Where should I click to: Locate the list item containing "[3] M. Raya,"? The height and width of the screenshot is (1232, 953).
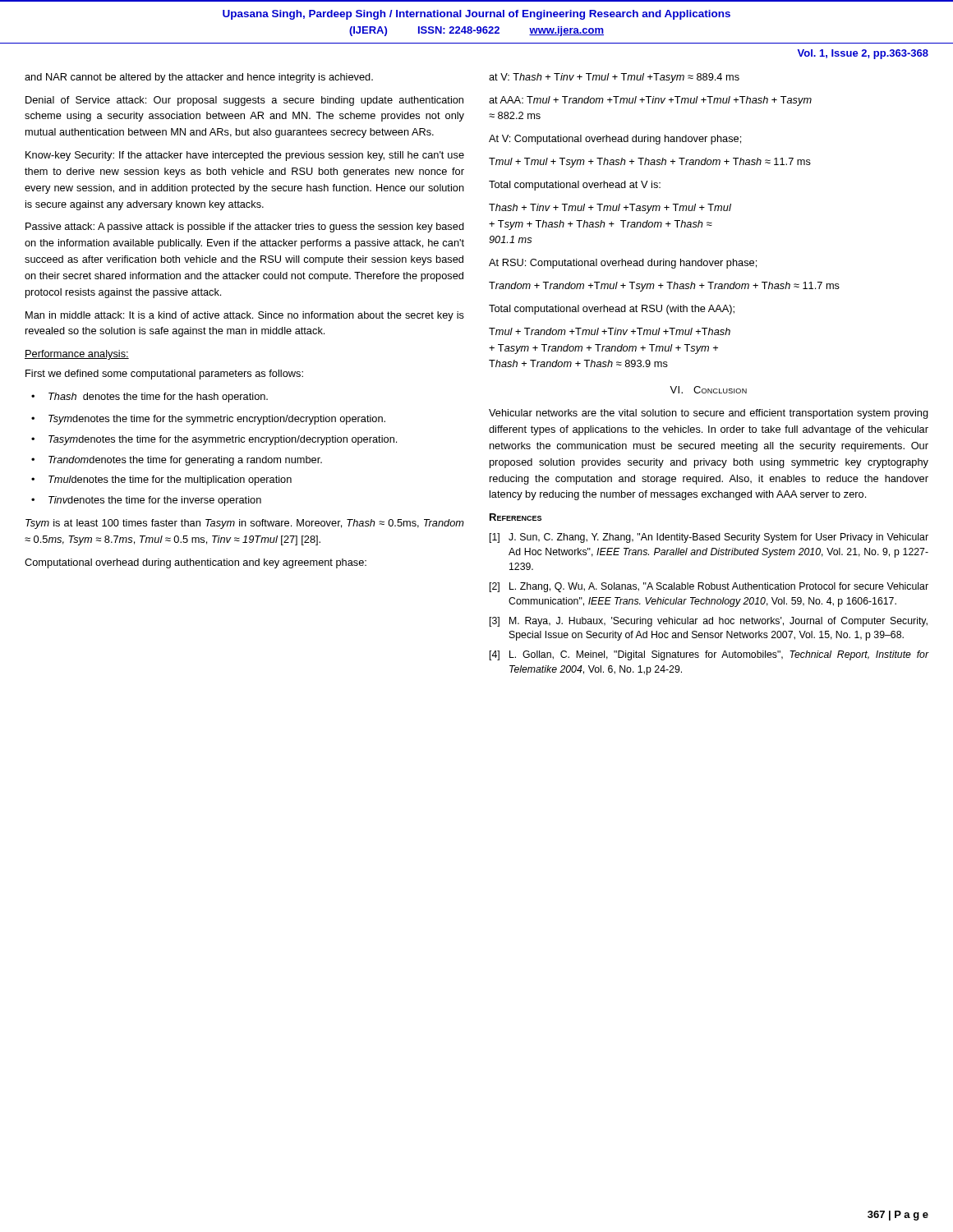(709, 629)
